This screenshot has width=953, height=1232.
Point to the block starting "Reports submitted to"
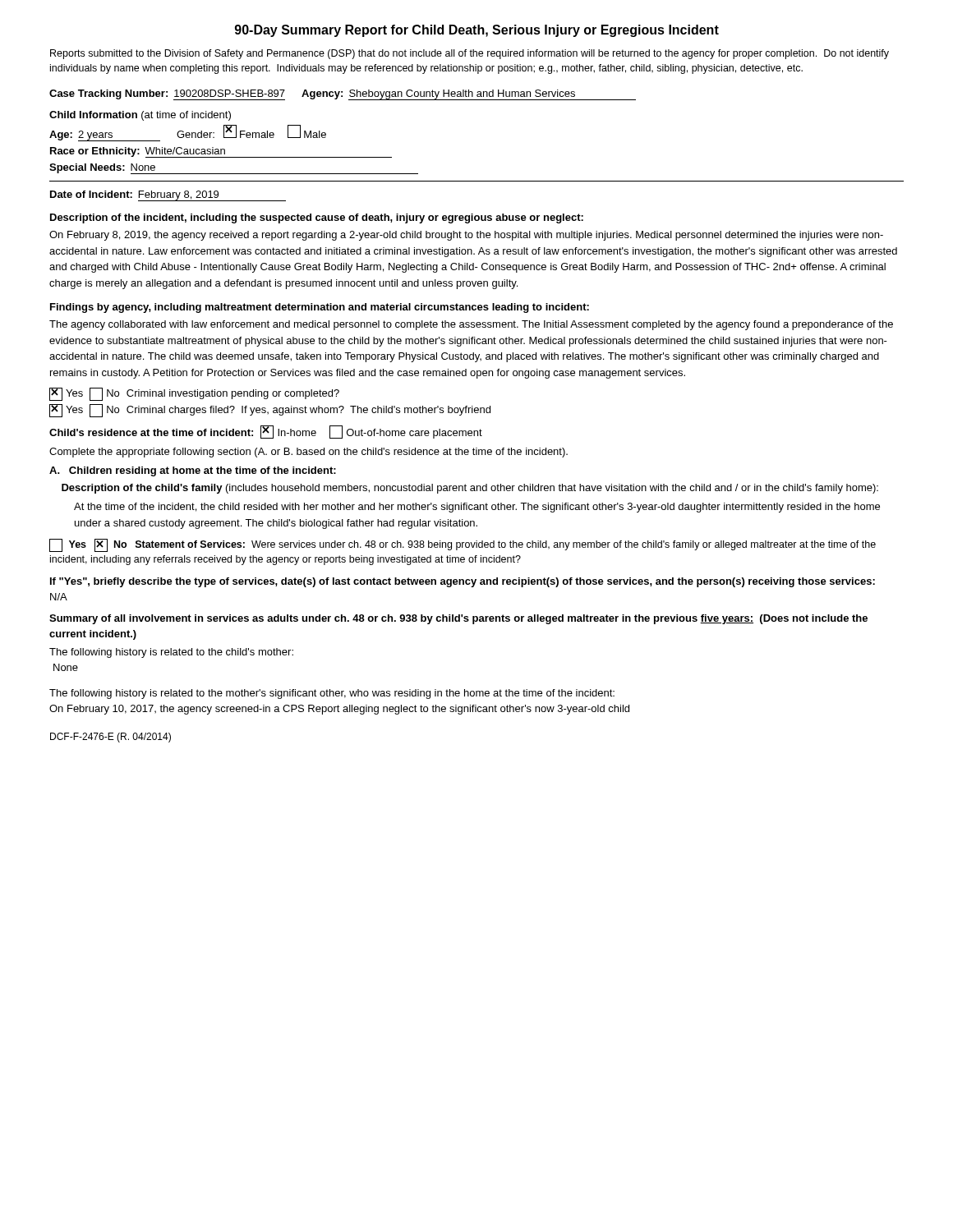(469, 61)
